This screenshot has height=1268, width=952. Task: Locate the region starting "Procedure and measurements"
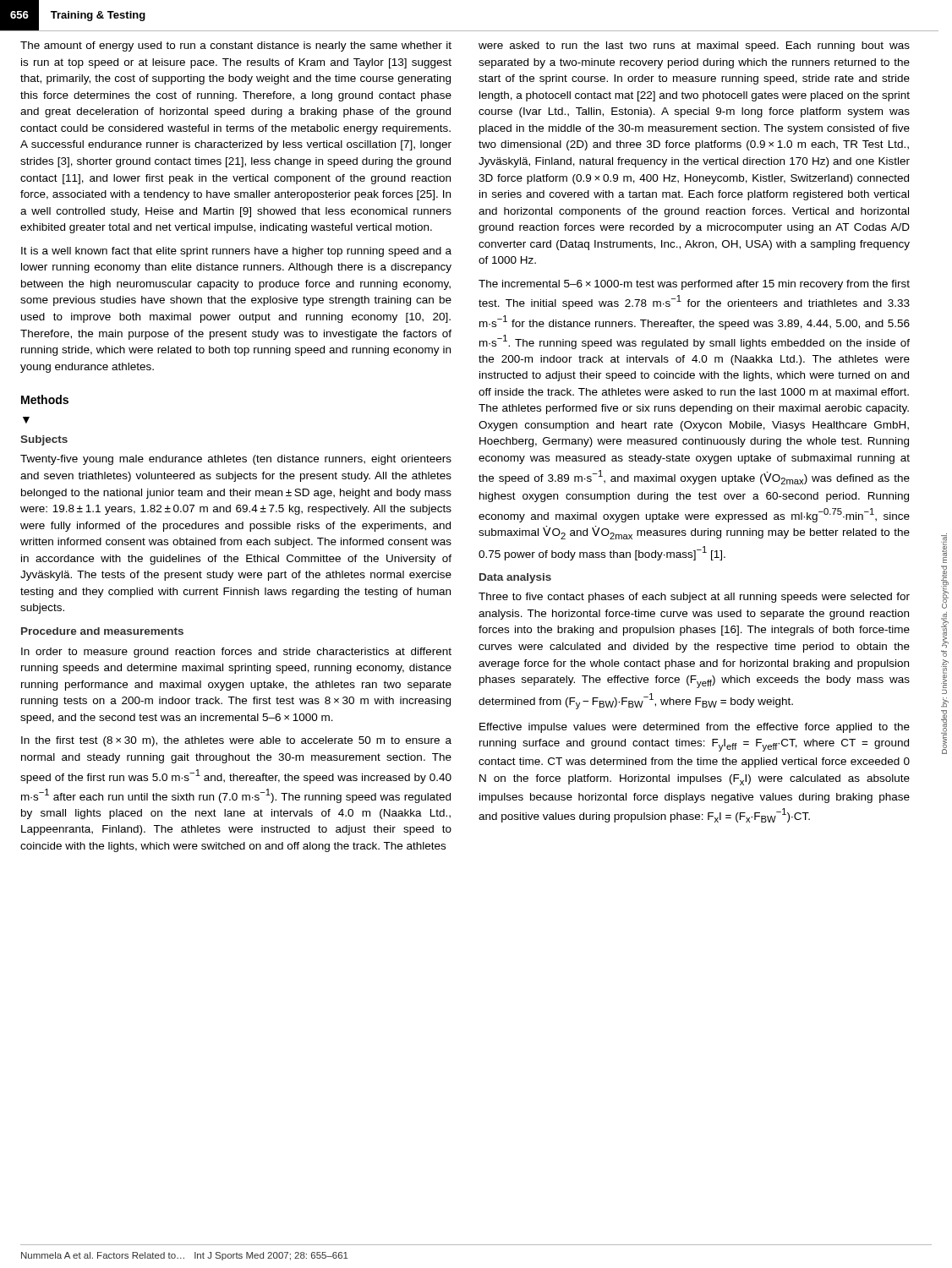[102, 631]
